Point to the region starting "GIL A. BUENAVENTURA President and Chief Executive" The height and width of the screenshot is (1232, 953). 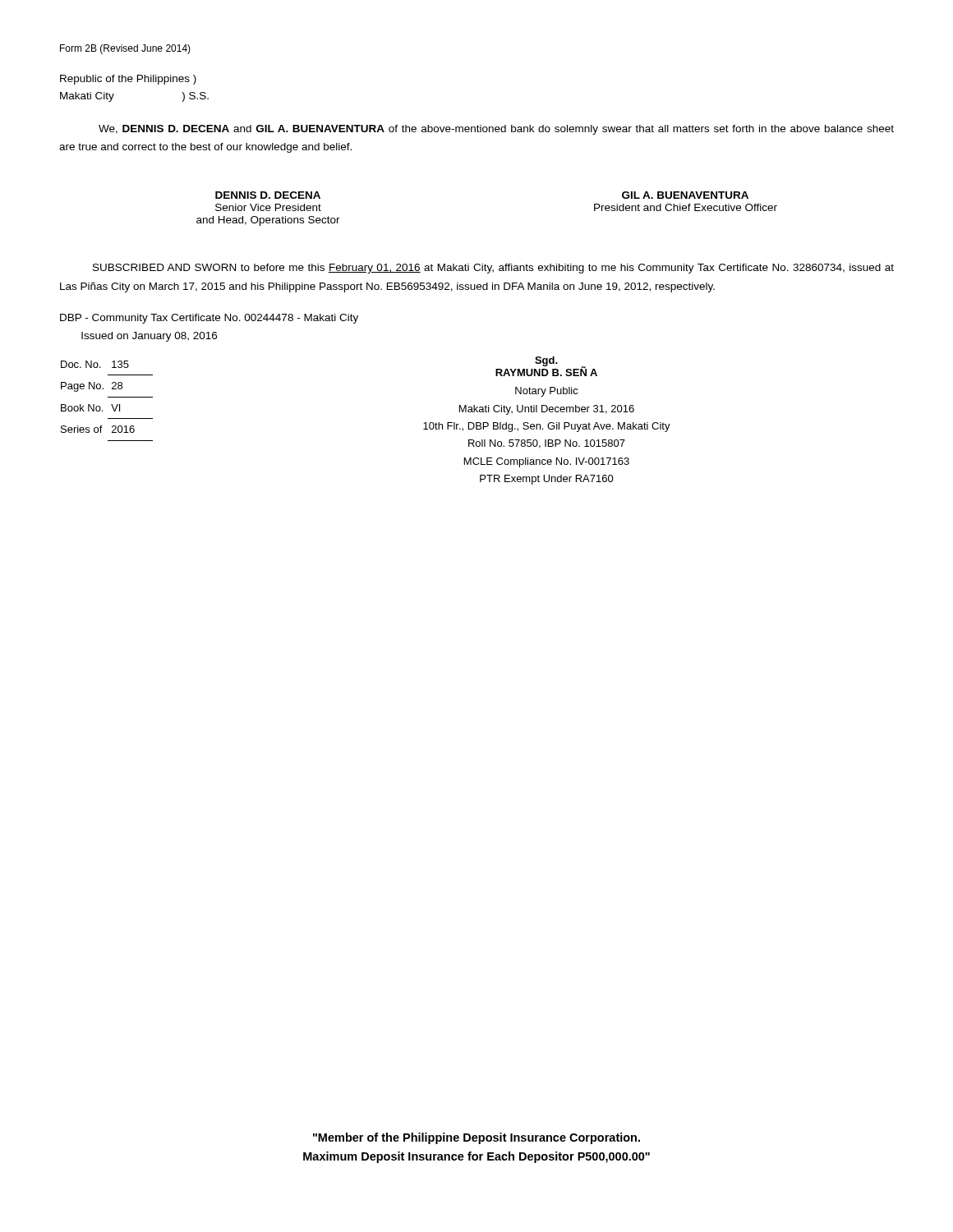685,202
